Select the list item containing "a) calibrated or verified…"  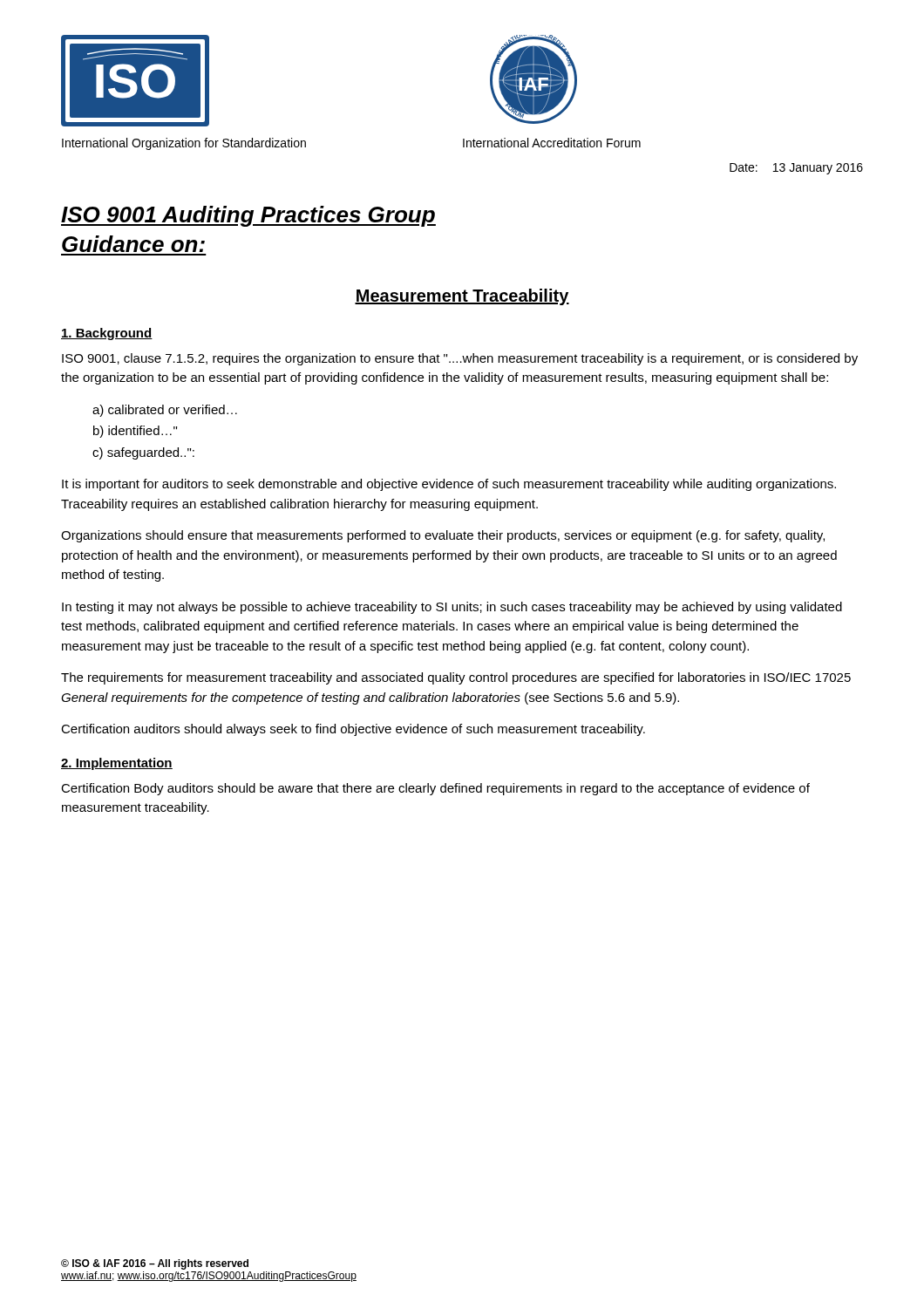pos(165,409)
